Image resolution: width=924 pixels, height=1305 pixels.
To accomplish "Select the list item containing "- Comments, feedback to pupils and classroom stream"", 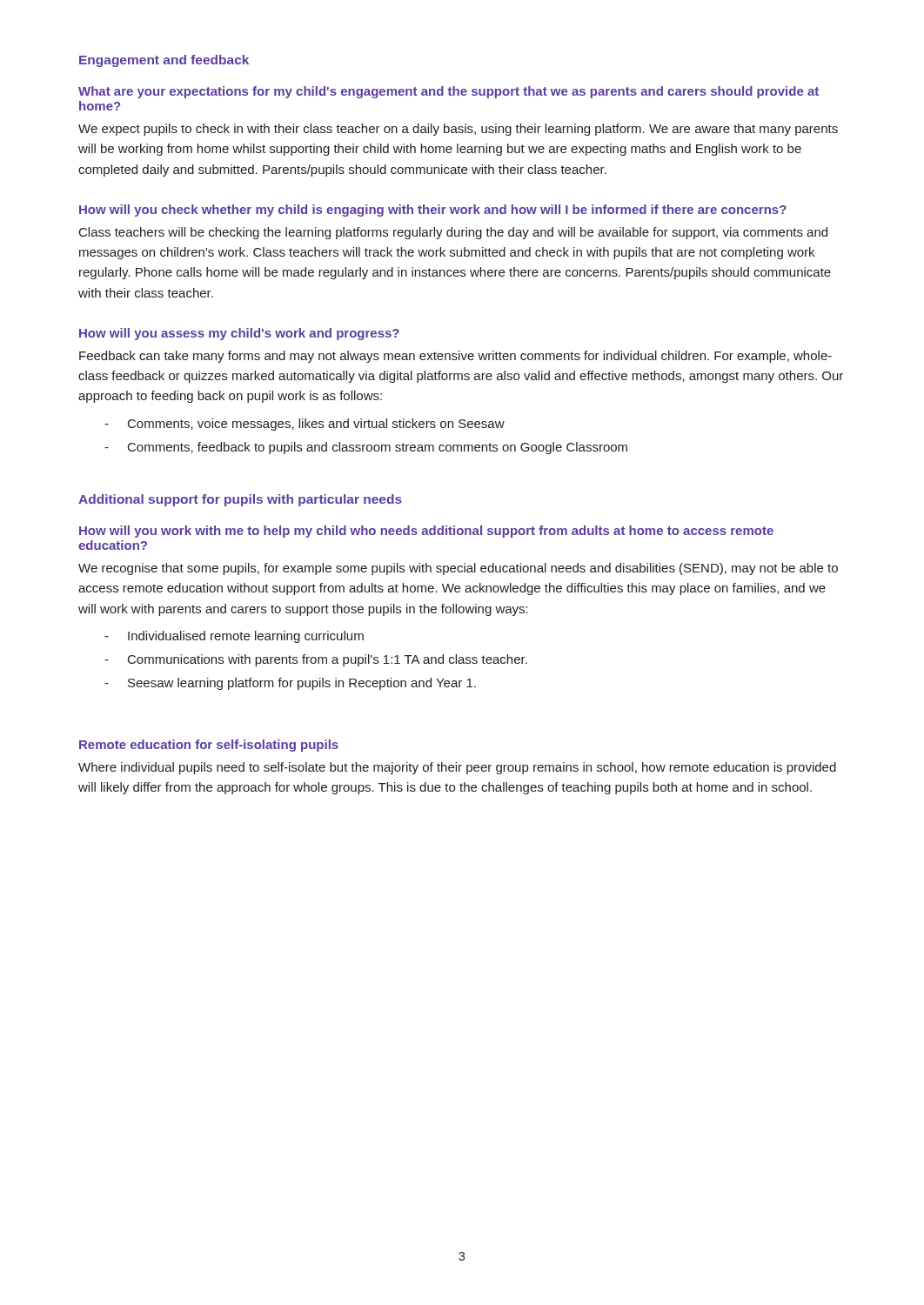I will pyautogui.click(x=366, y=447).
